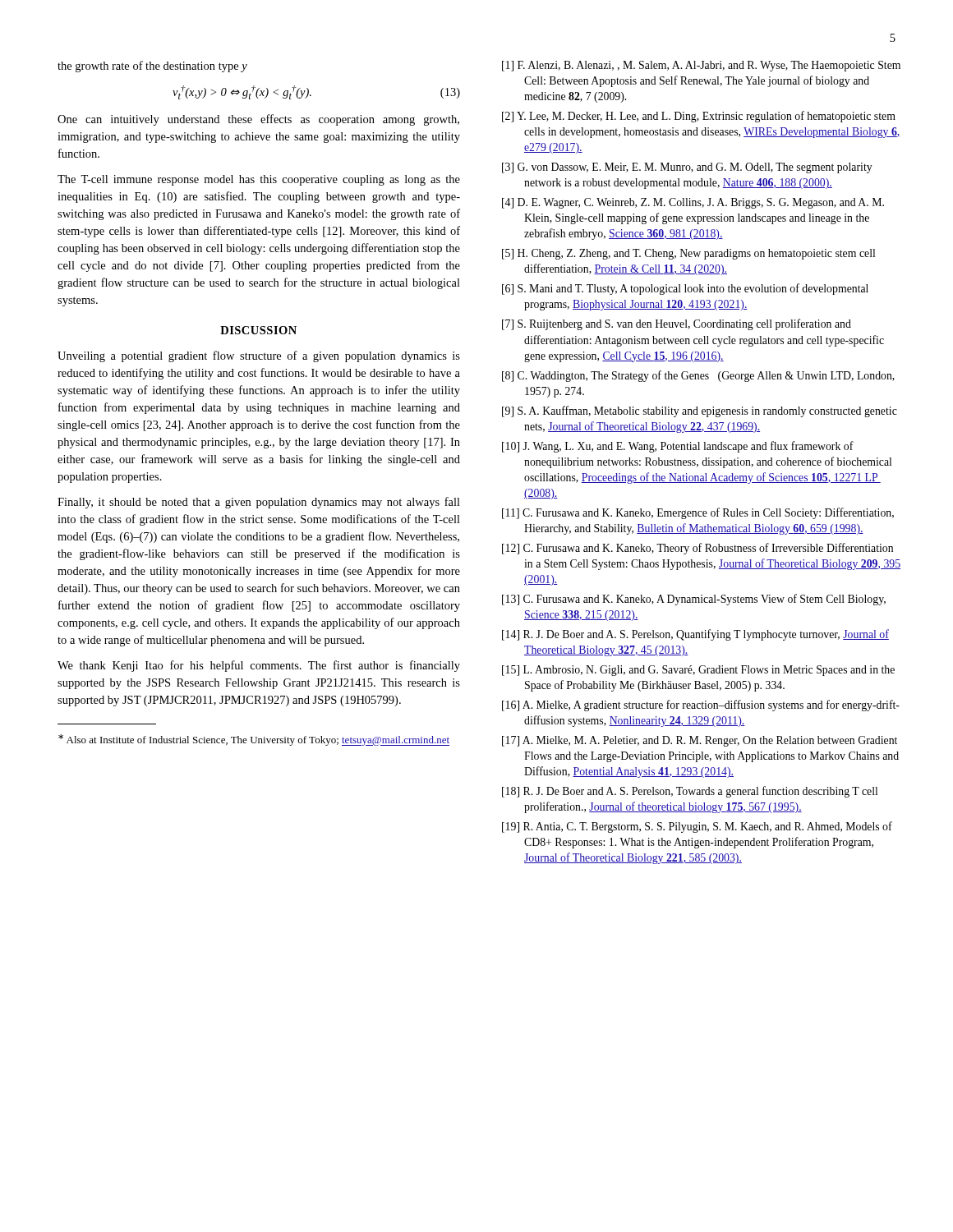The width and height of the screenshot is (953, 1232).
Task: Select the list item that reads "[19] R. Antia,"
Action: [x=697, y=843]
